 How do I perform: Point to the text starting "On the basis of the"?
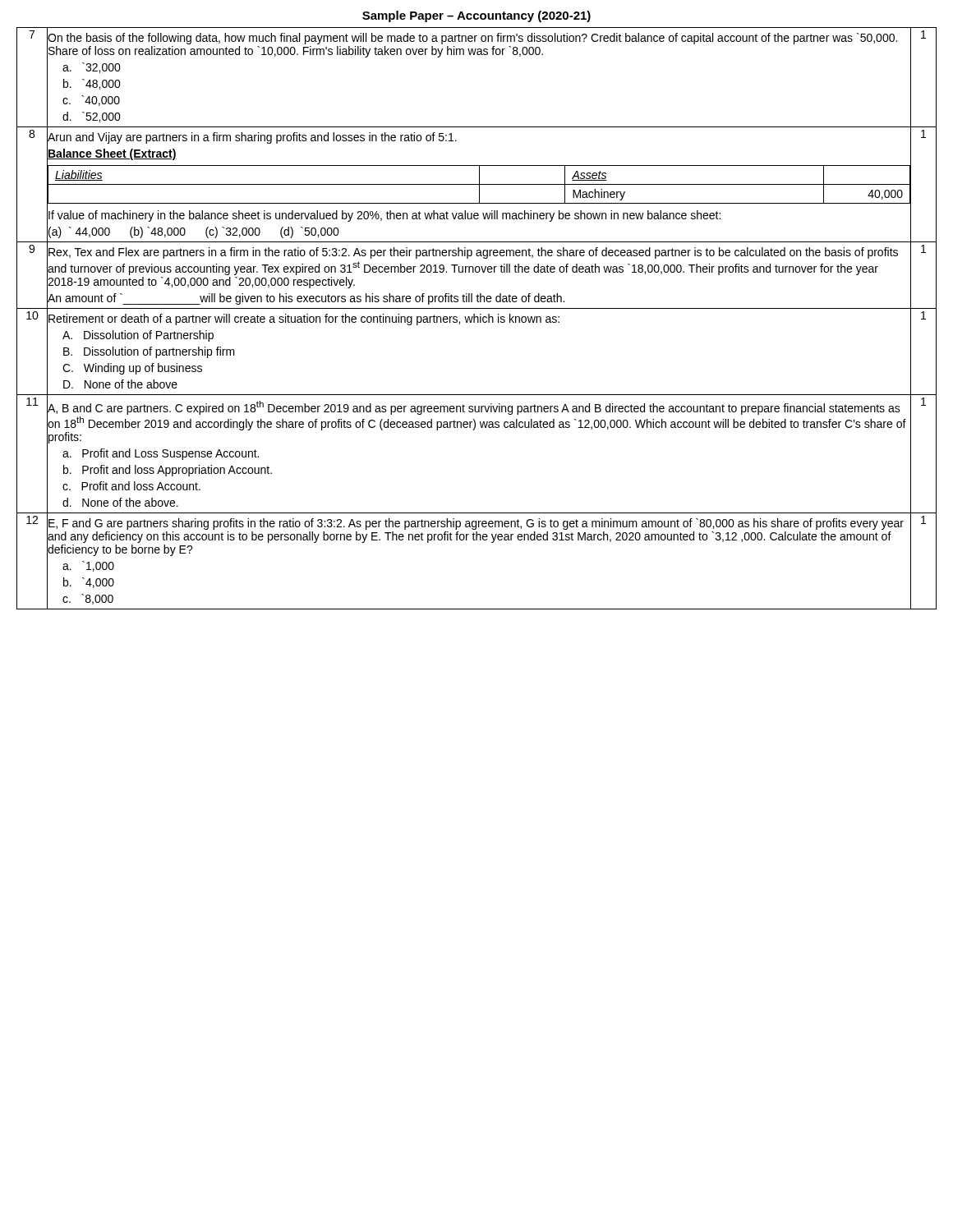(x=479, y=77)
